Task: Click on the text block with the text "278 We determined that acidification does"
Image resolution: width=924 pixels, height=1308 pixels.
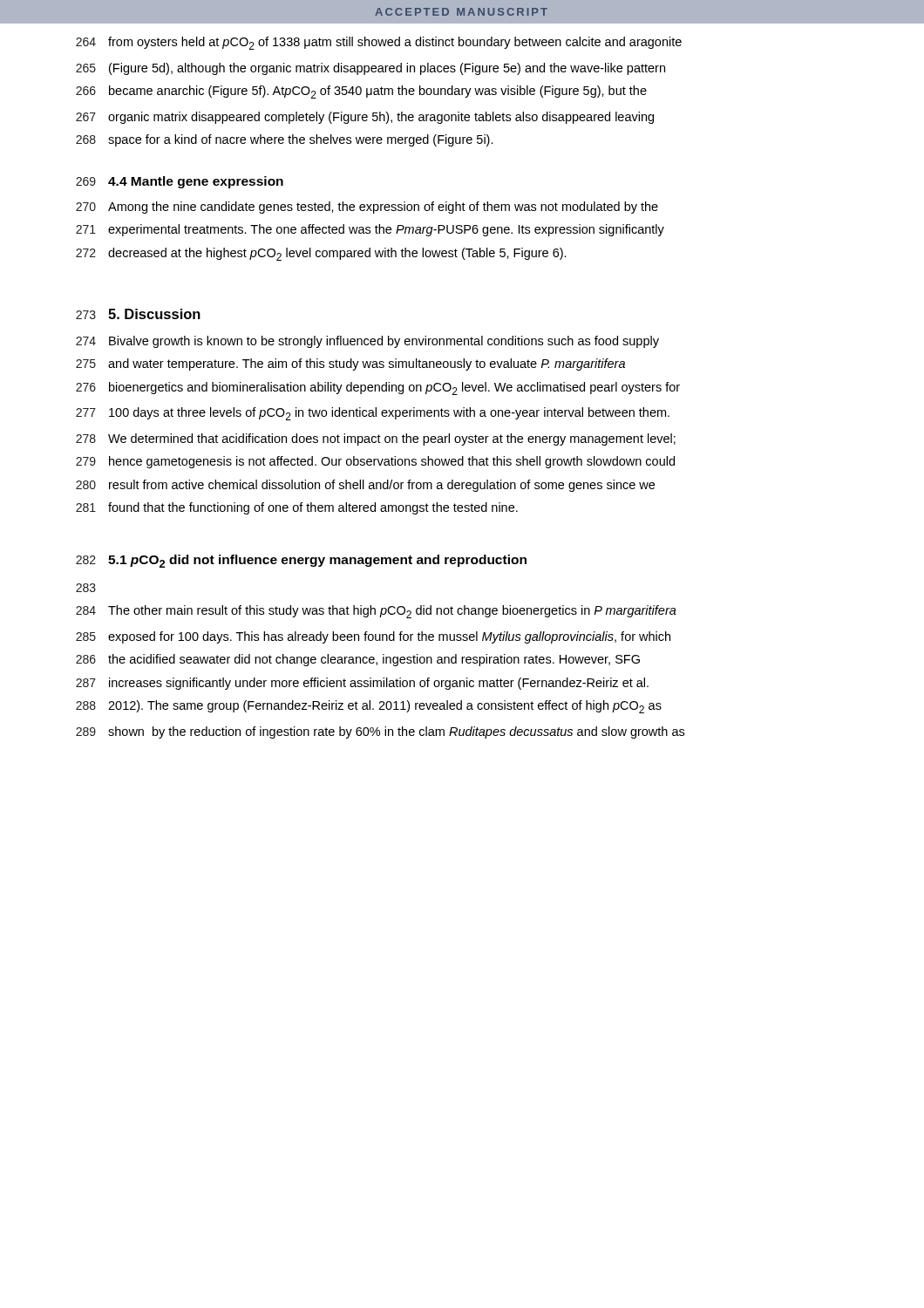Action: pos(462,439)
